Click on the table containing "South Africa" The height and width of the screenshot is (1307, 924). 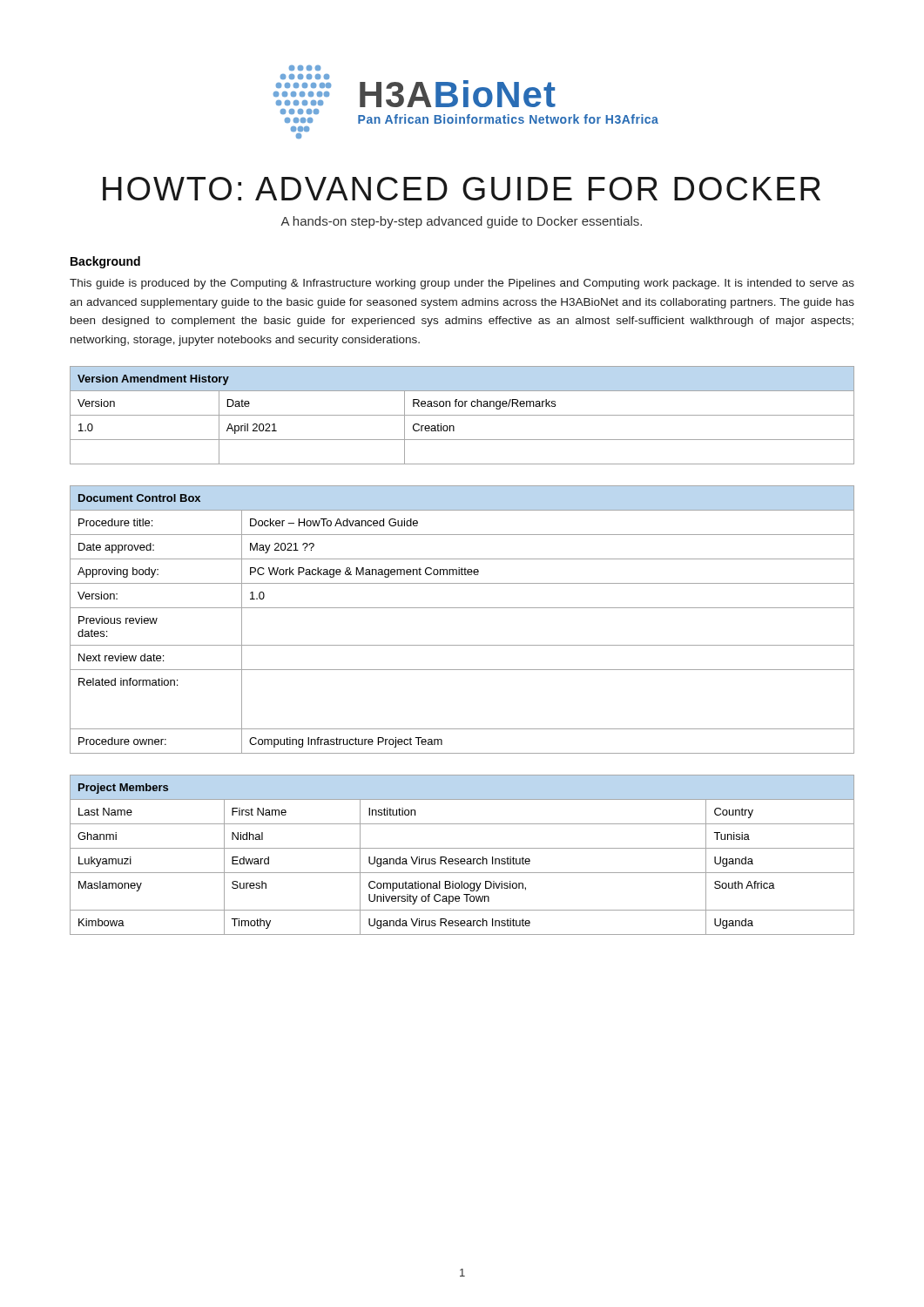tap(462, 855)
